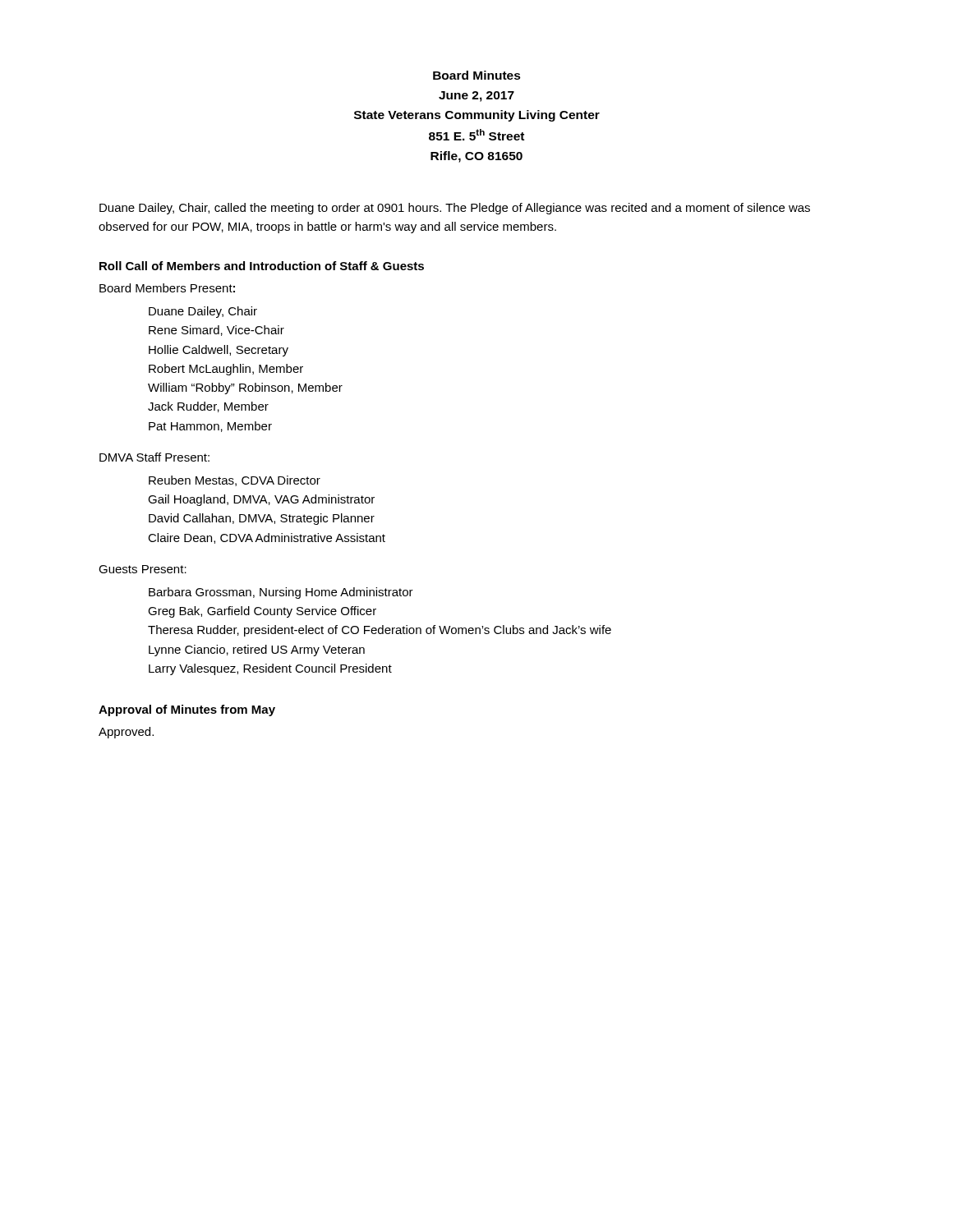Navigate to the block starting "Board Minutes June 2, 2017 State"
953x1232 pixels.
point(476,116)
